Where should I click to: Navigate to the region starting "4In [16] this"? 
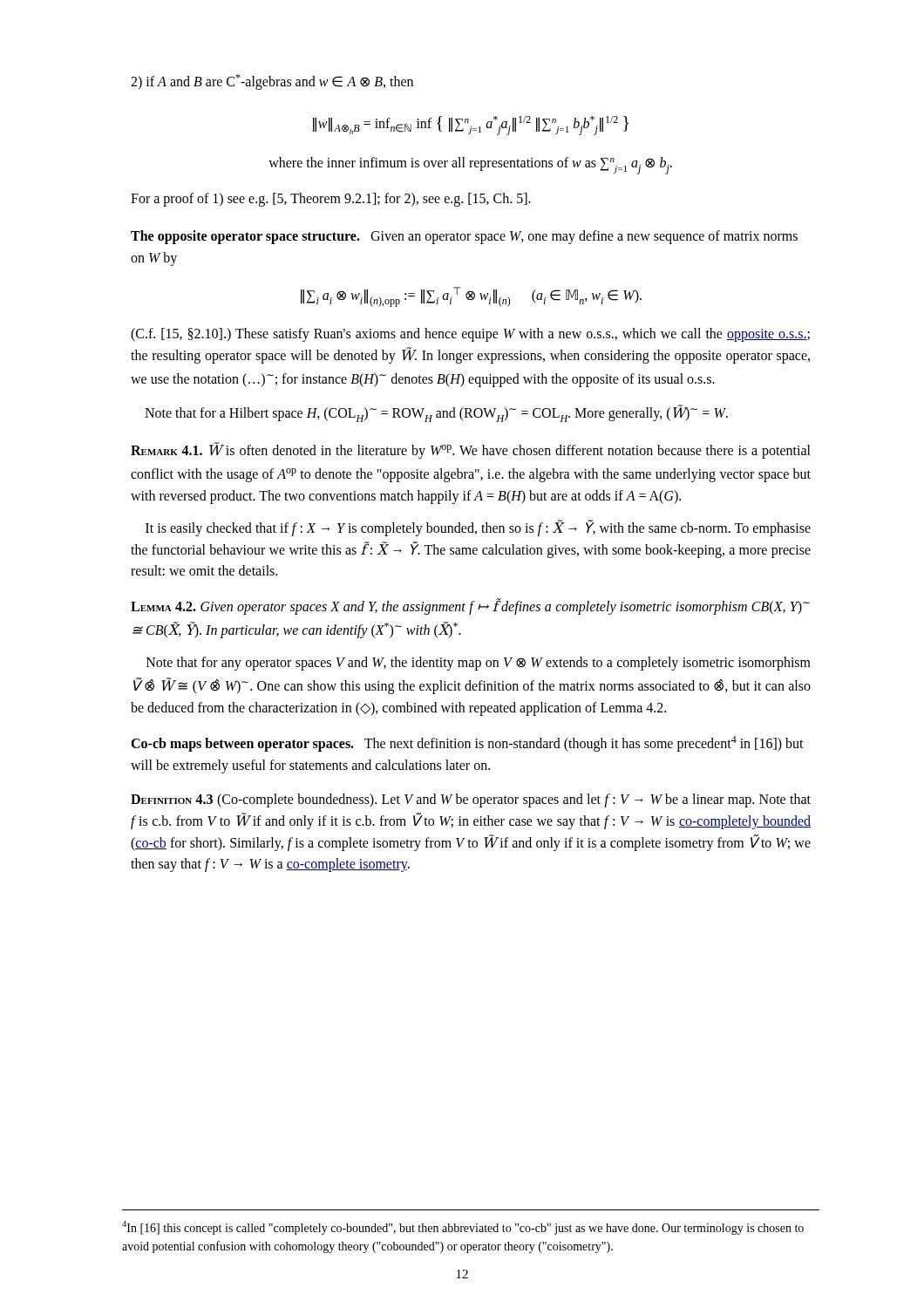(463, 1236)
